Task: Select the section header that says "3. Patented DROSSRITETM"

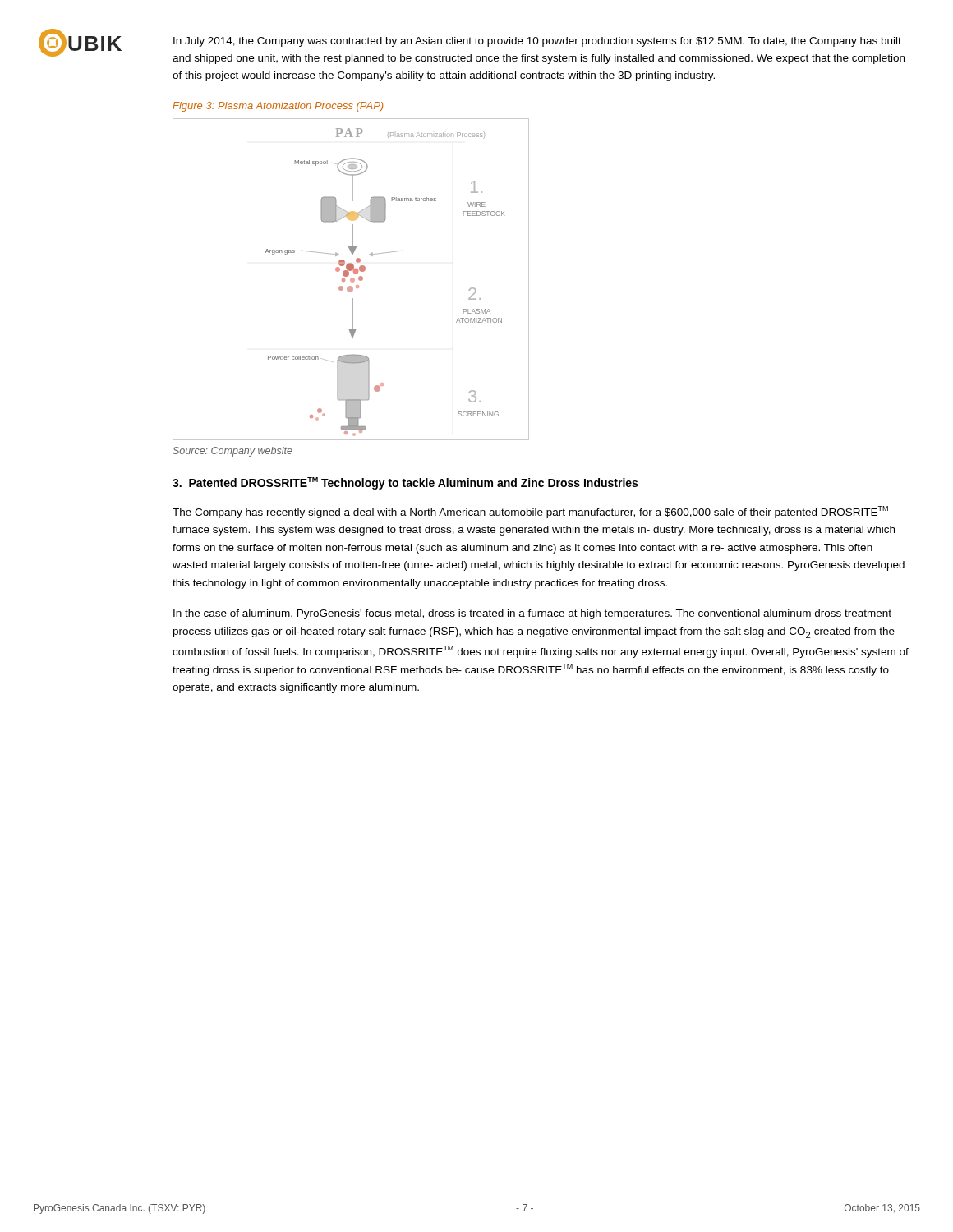Action: pyautogui.click(x=405, y=482)
